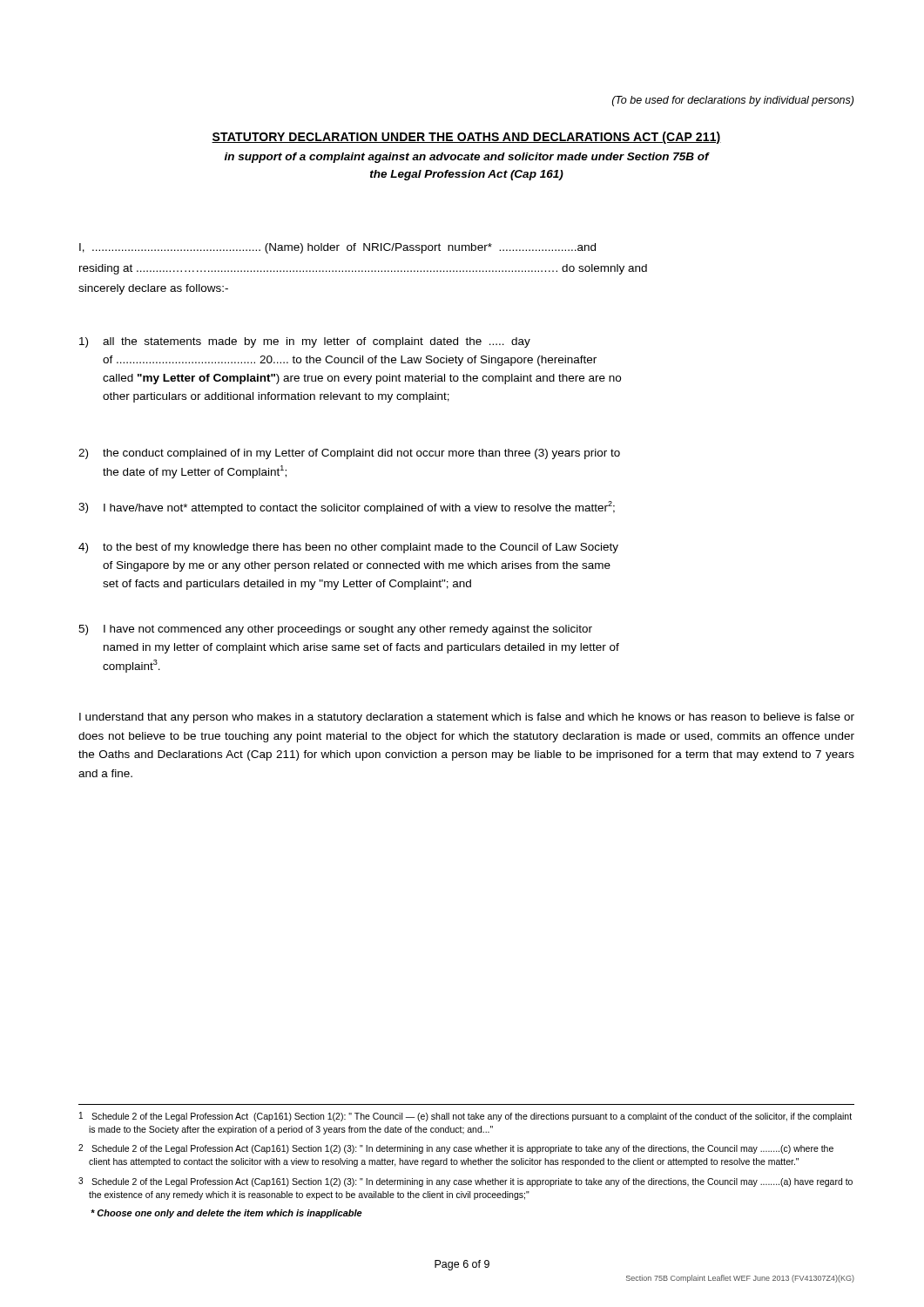
Task: Click the footnote
Action: [x=466, y=1164]
